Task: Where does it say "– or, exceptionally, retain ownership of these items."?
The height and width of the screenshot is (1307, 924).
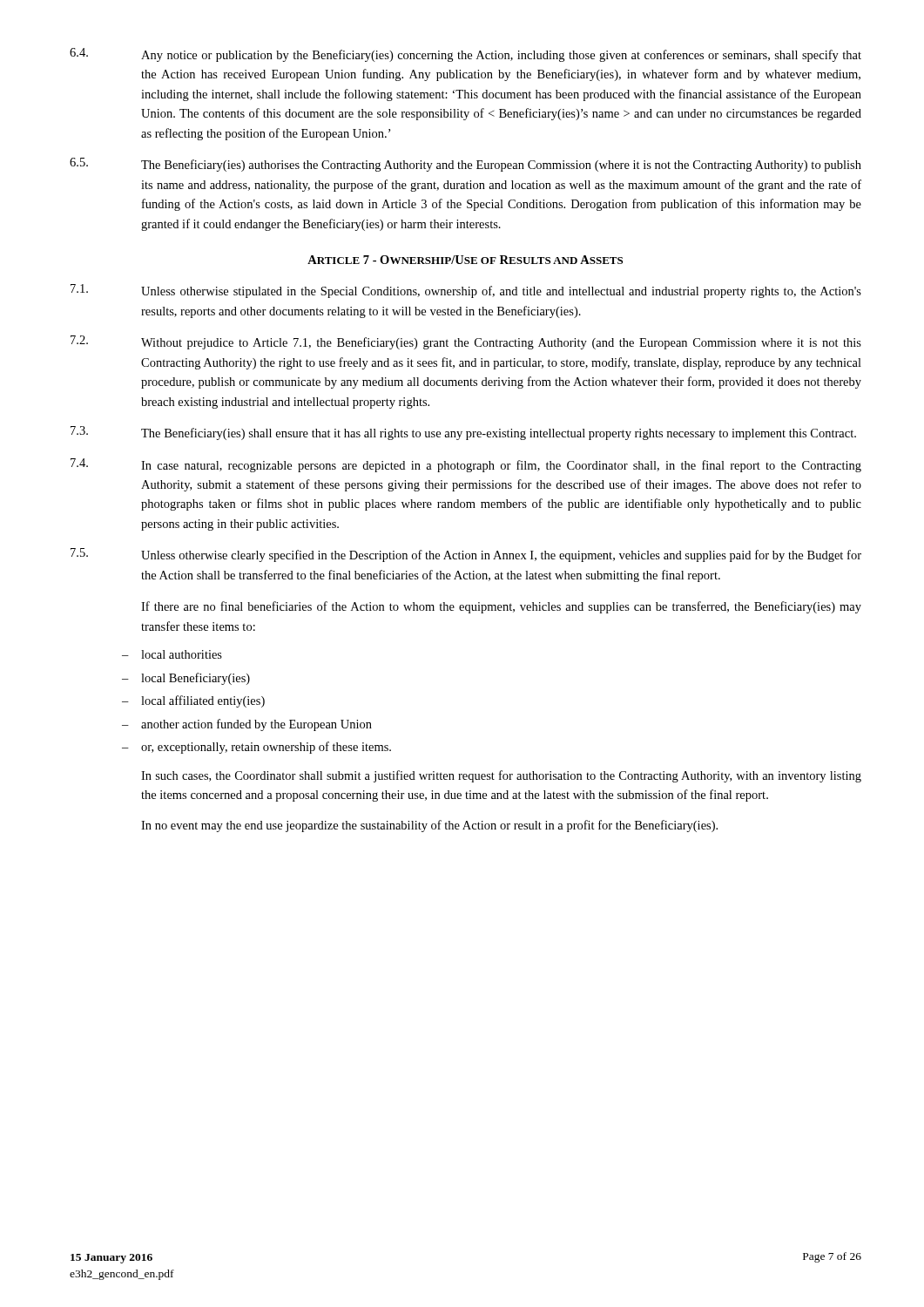Action: point(257,747)
